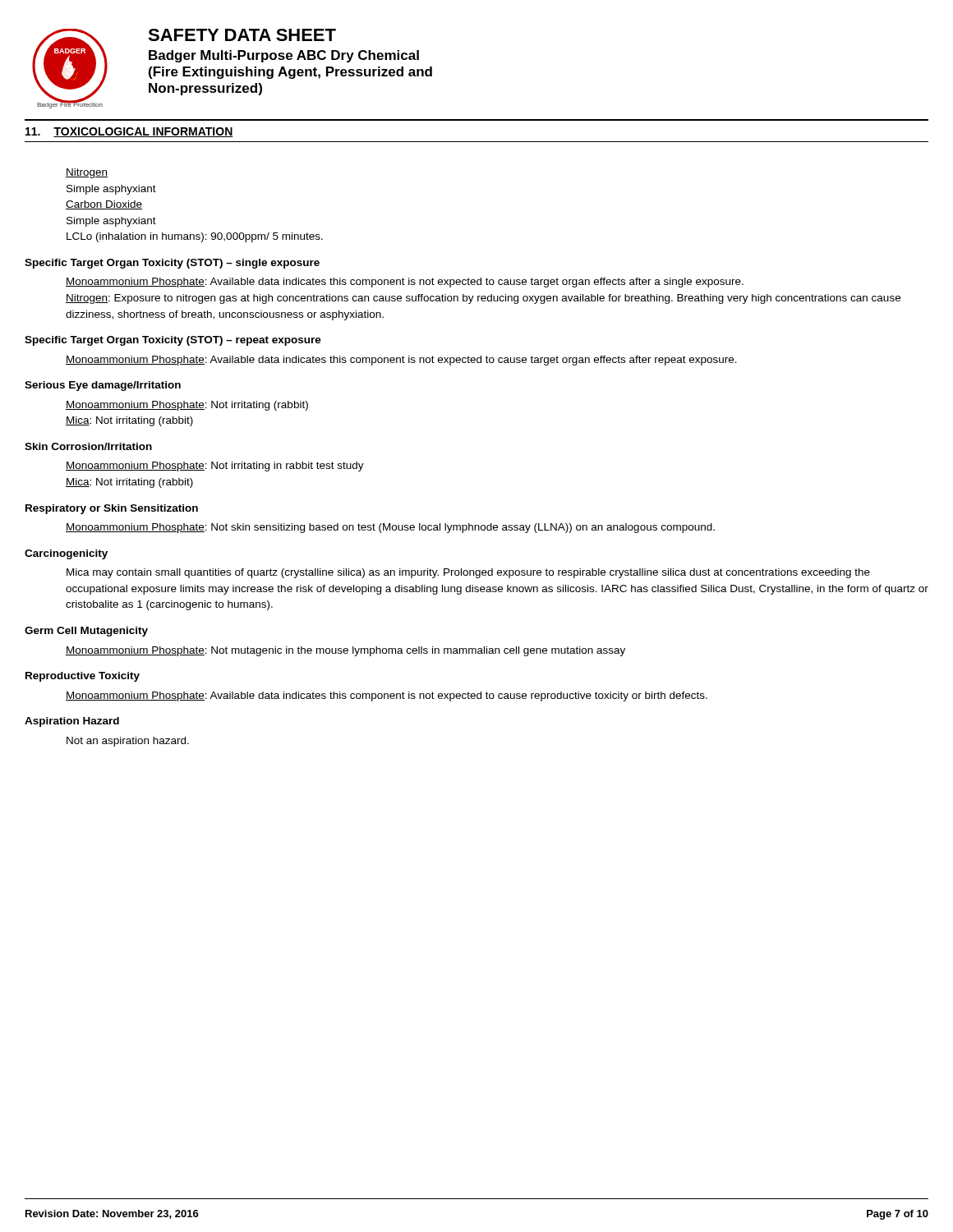Select the text block with the text "Monoammonium Phosphate: Not mutagenic in the mouse lymphoma"
This screenshot has width=953, height=1232.
pyautogui.click(x=346, y=650)
